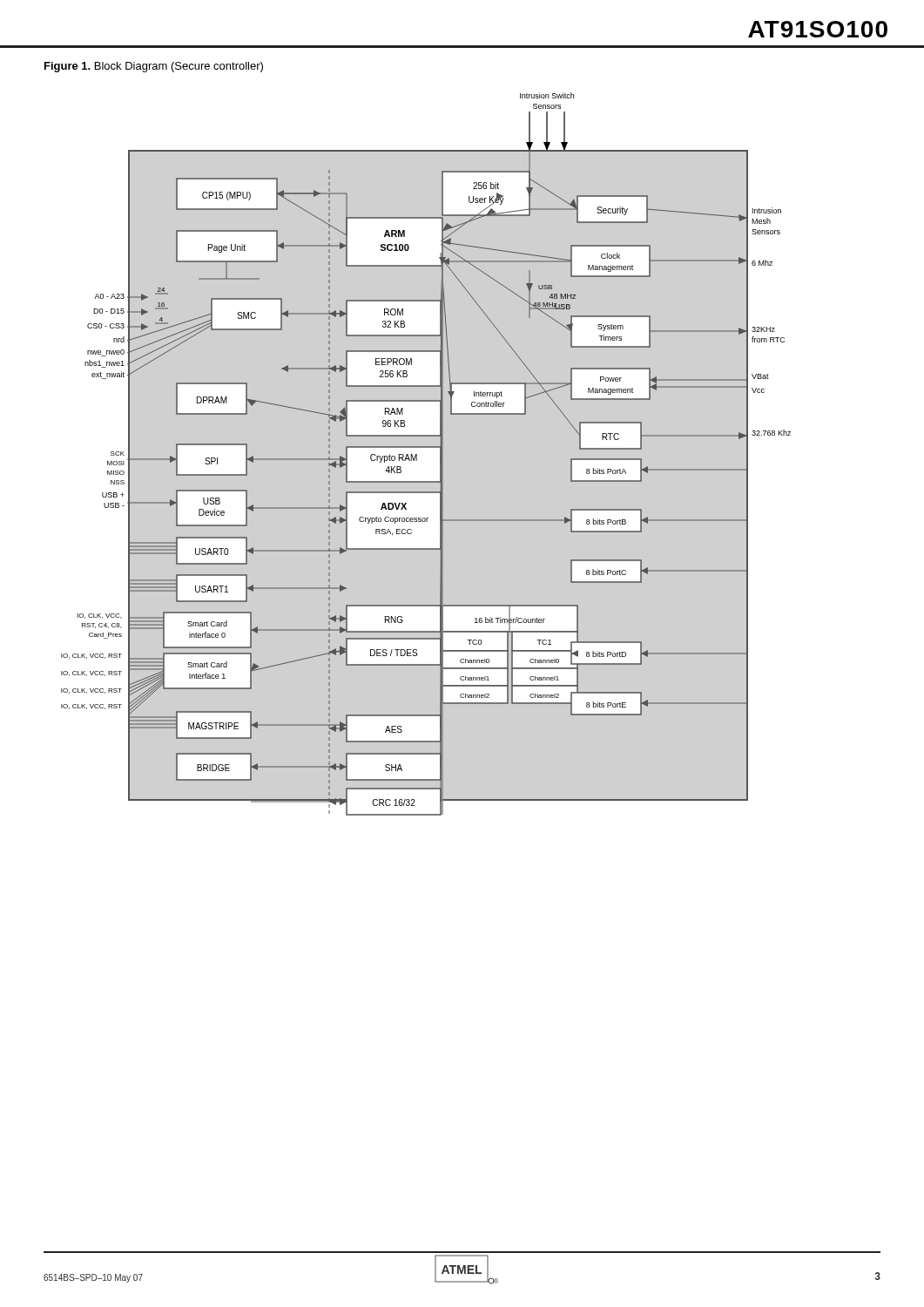Select the caption that reads "Figure 1. Block"
Image resolution: width=924 pixels, height=1307 pixels.
pos(154,66)
